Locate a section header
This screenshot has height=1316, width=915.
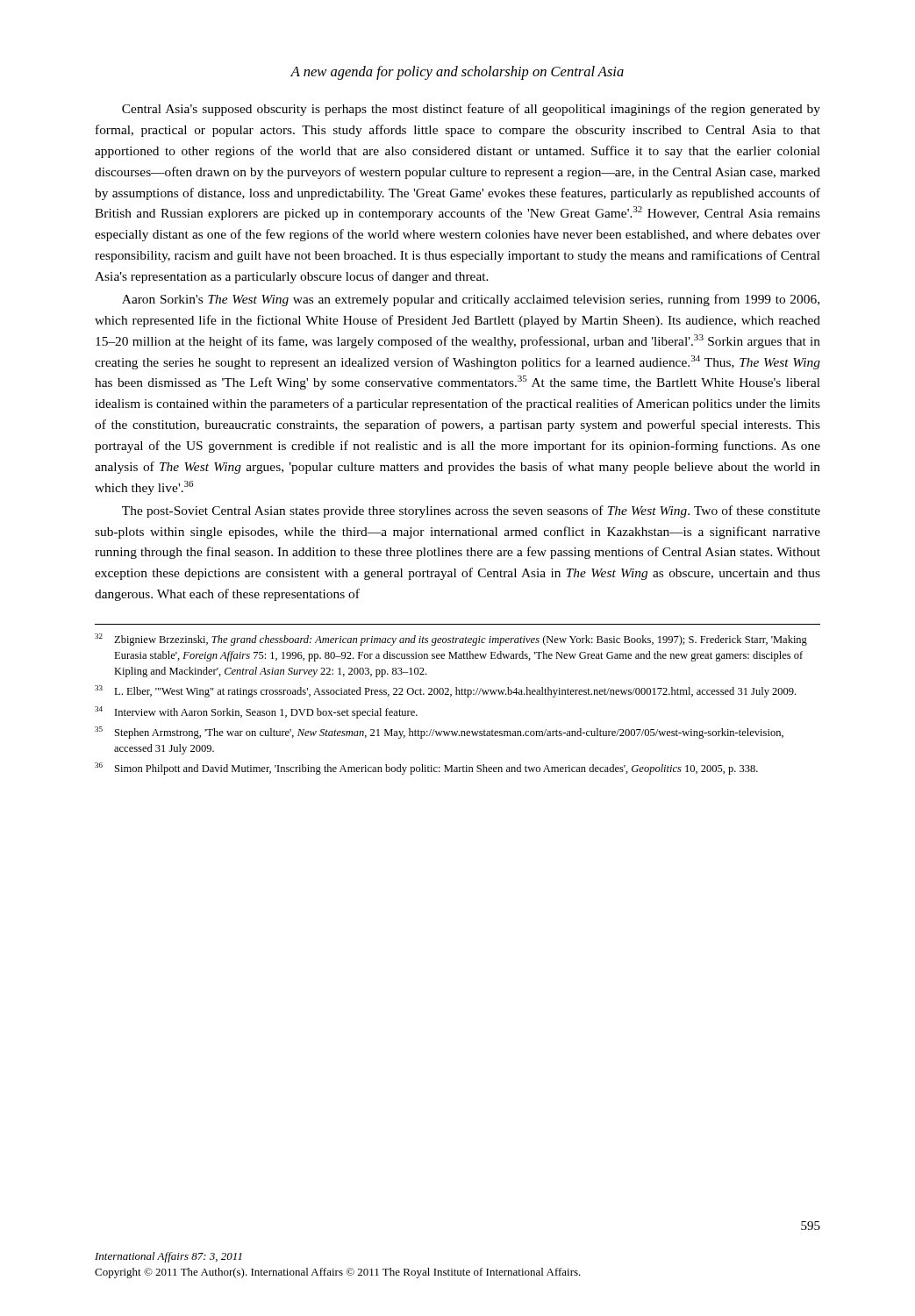click(458, 72)
